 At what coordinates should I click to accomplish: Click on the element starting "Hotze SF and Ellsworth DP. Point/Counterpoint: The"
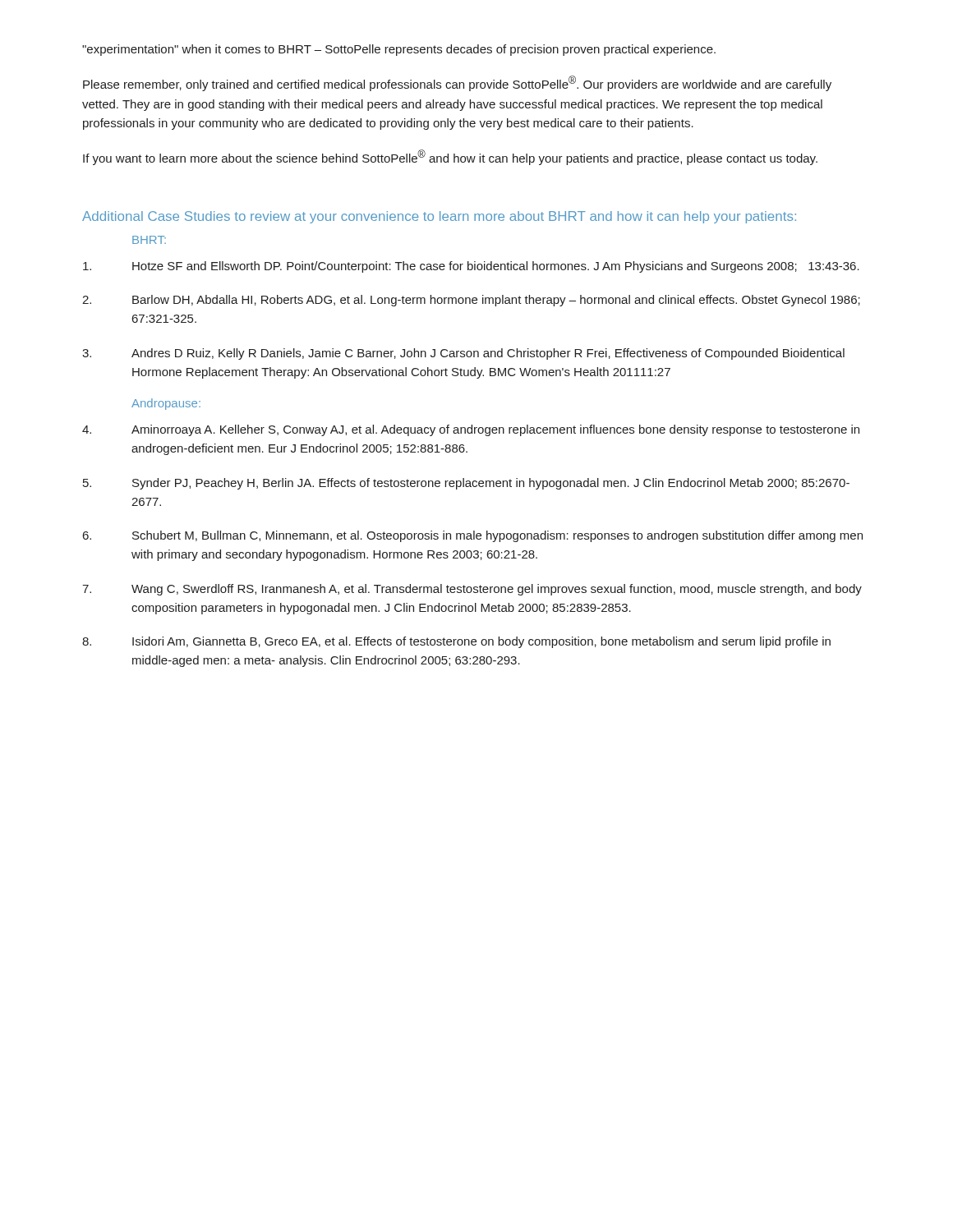tap(476, 266)
